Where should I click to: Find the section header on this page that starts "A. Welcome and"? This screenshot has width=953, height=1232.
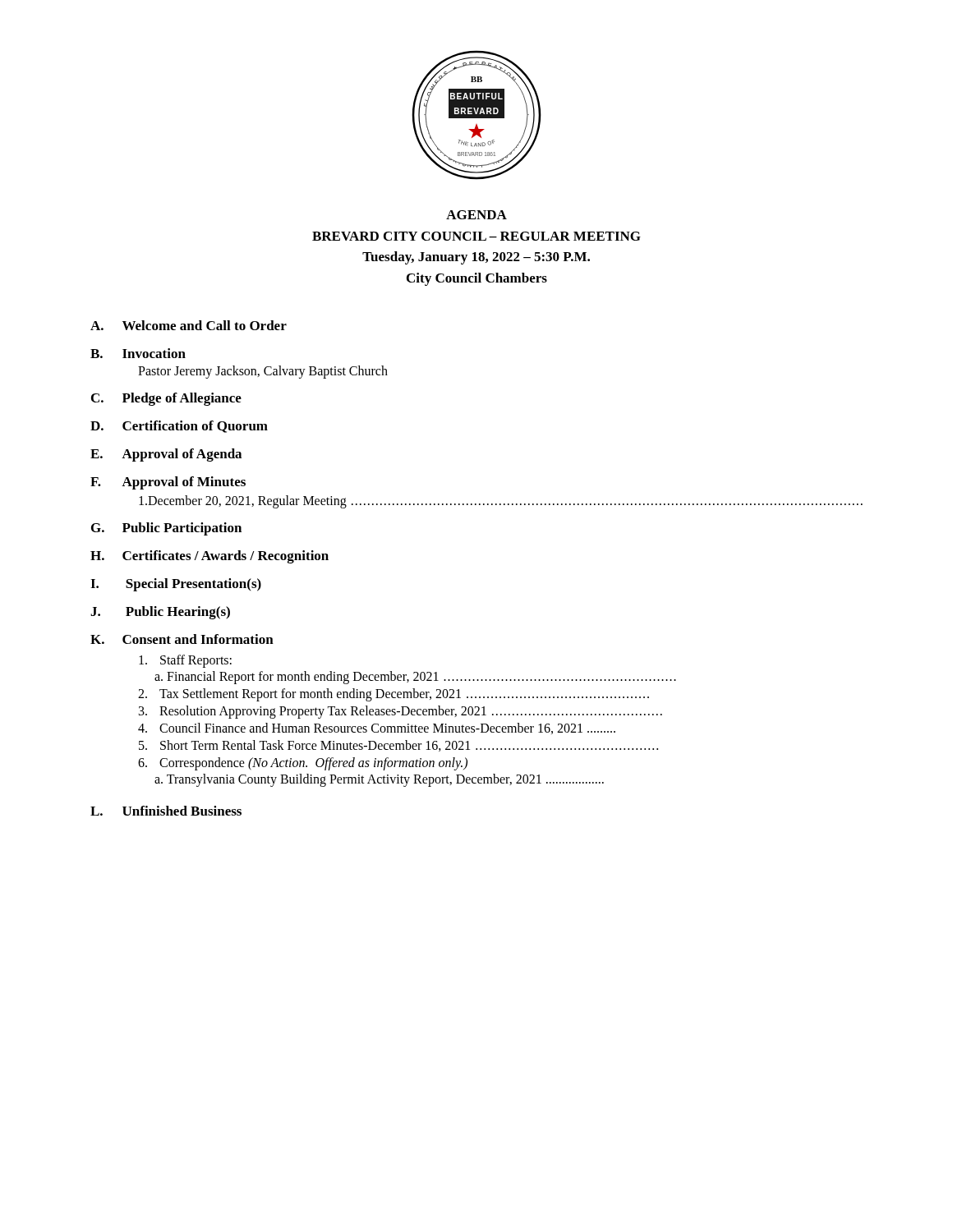(188, 326)
